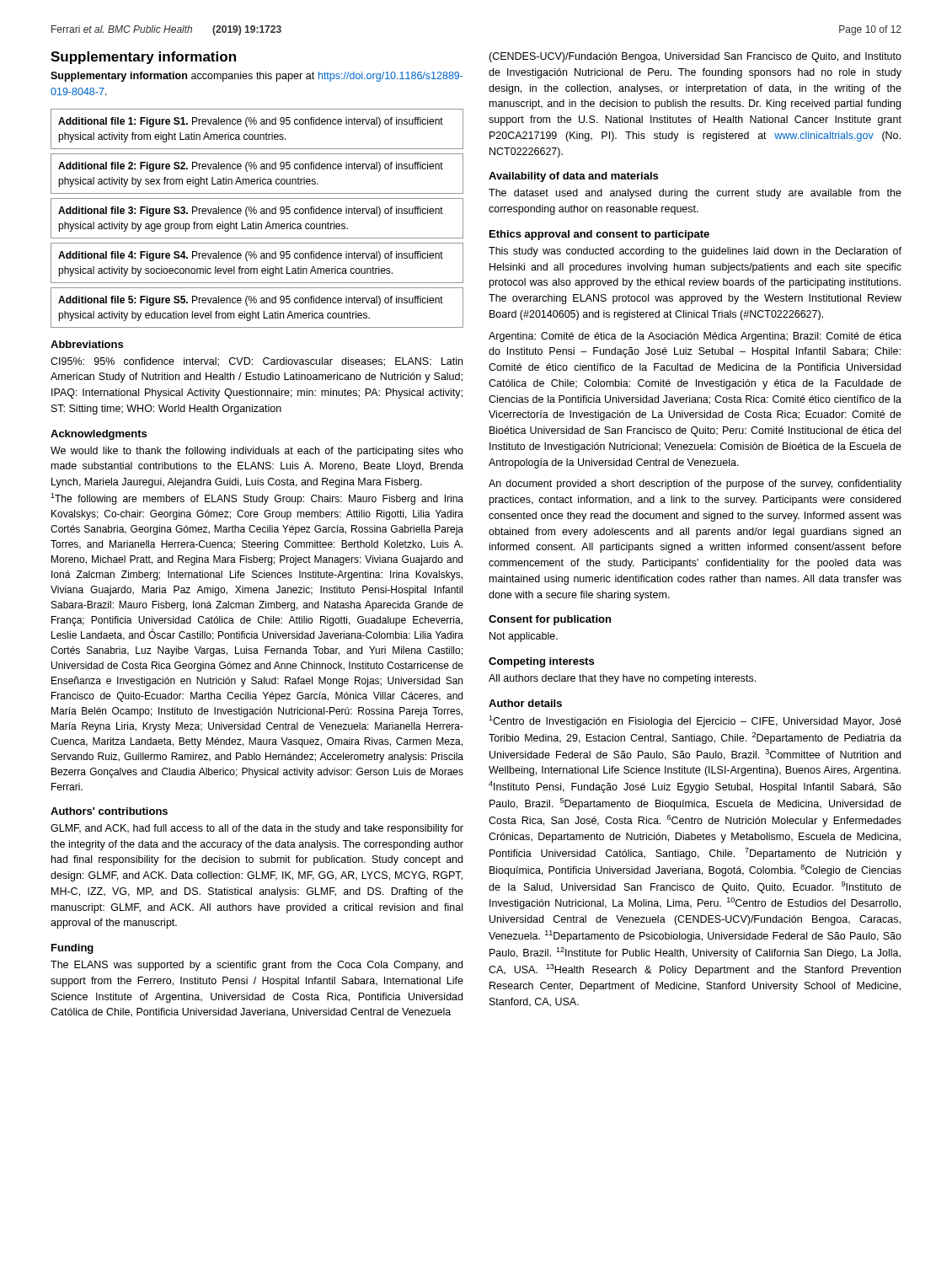The image size is (952, 1264).
Task: Click on the text containing "Supplementary information accompanies this paper at https://doi.org/10.1186/s12889-019-8048-7."
Action: pyautogui.click(x=257, y=84)
